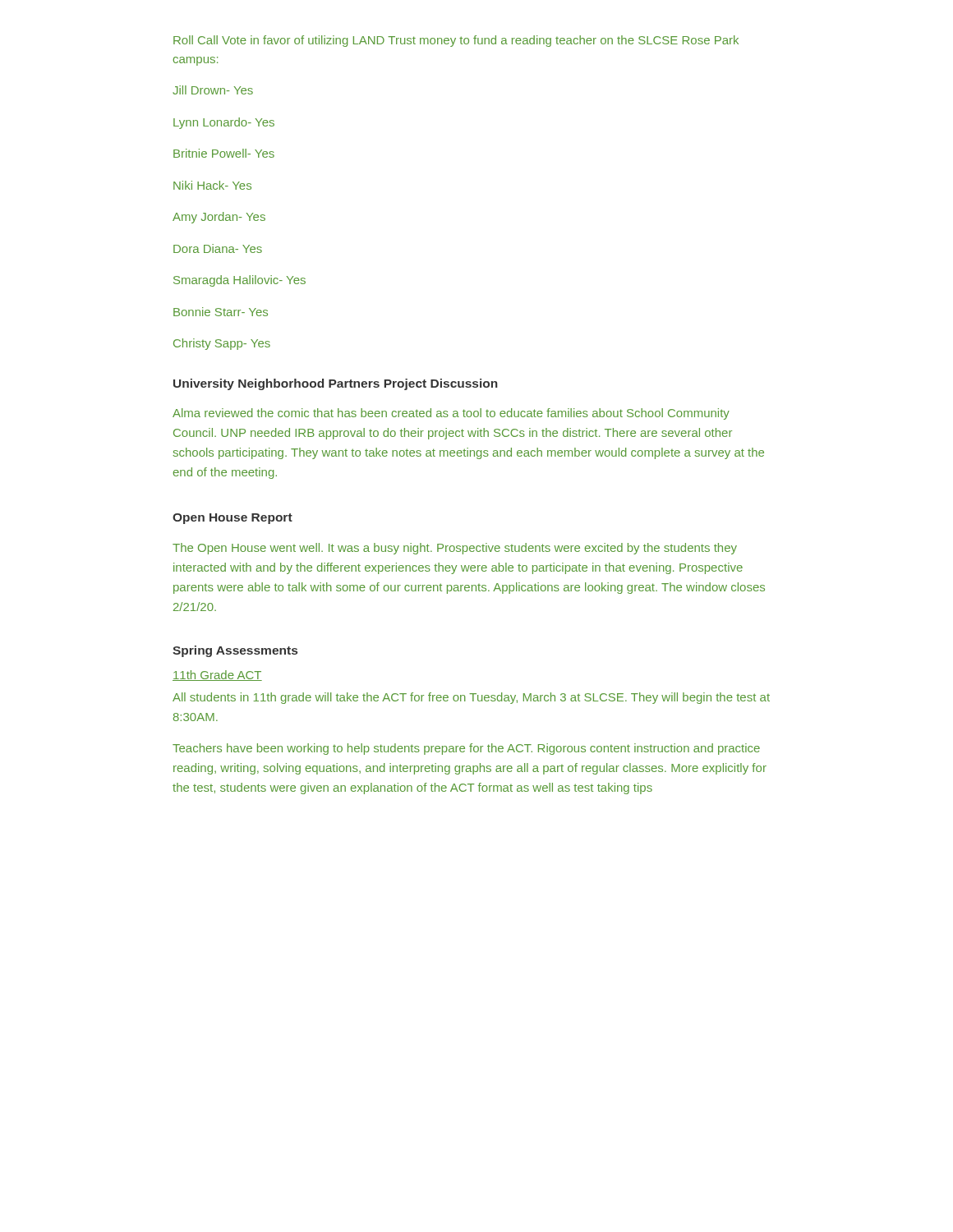Point to "Britnie Powell- Yes"

click(224, 153)
